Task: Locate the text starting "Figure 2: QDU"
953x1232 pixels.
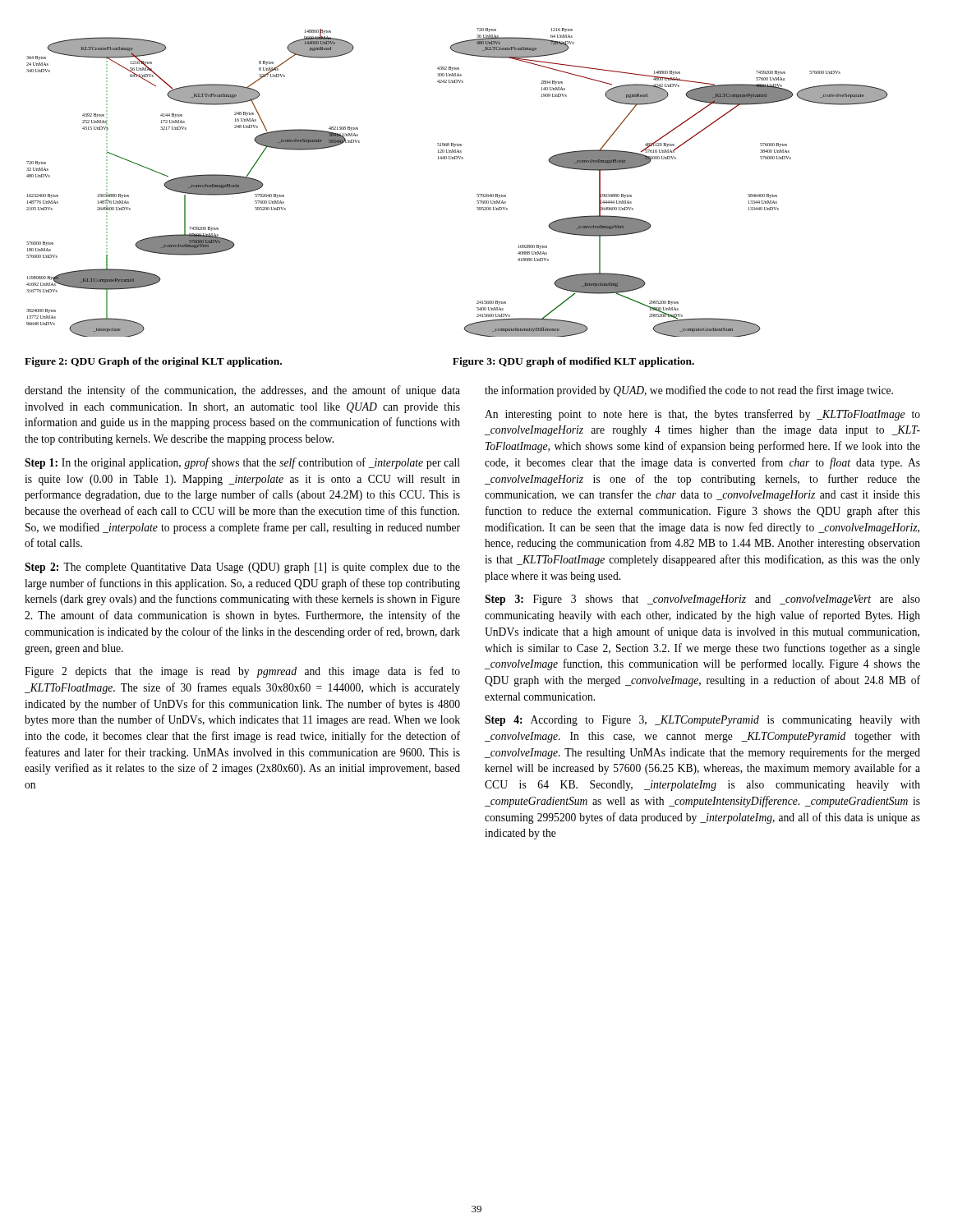Action: [154, 361]
